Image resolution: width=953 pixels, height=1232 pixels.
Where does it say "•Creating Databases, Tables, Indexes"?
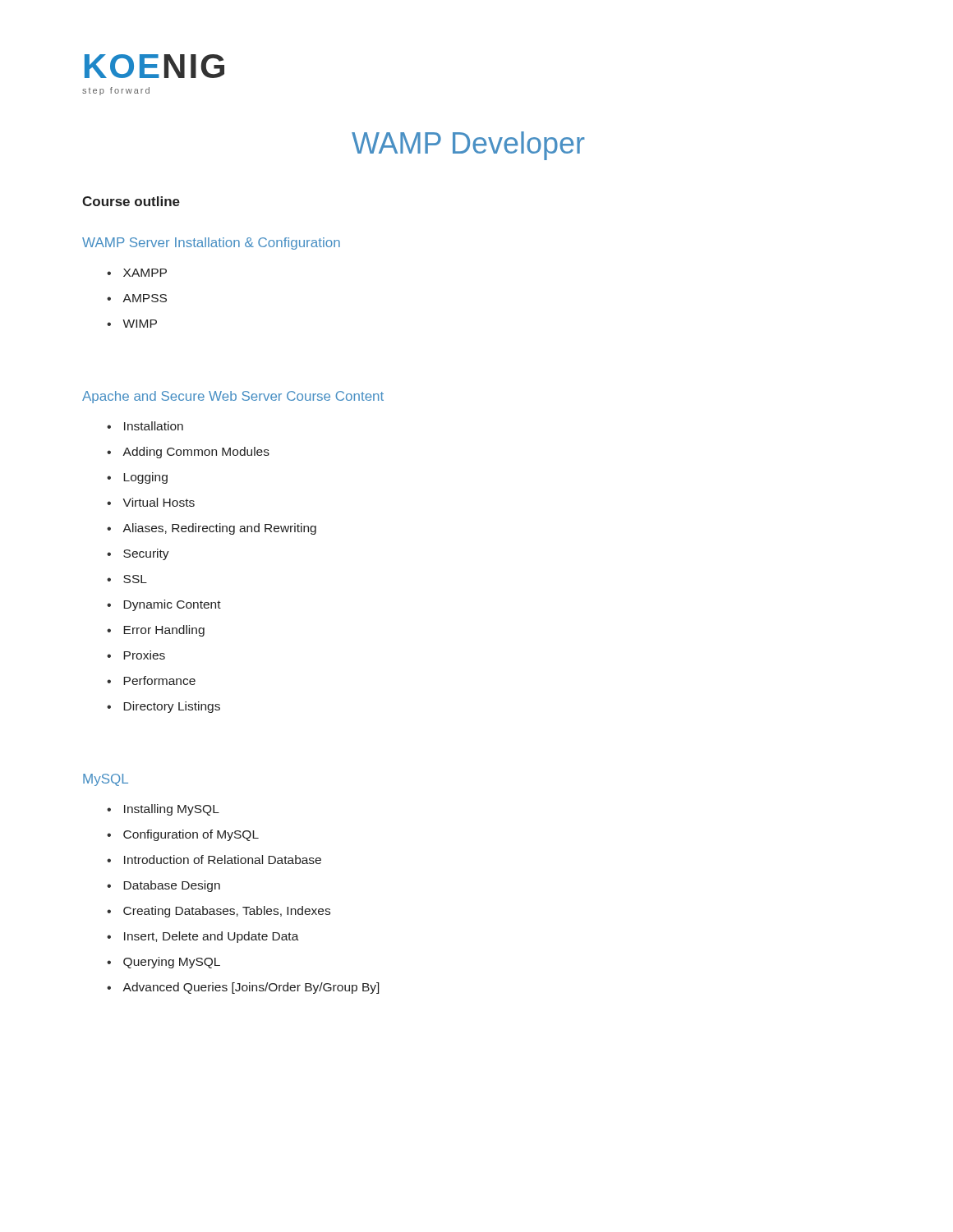[x=219, y=911]
